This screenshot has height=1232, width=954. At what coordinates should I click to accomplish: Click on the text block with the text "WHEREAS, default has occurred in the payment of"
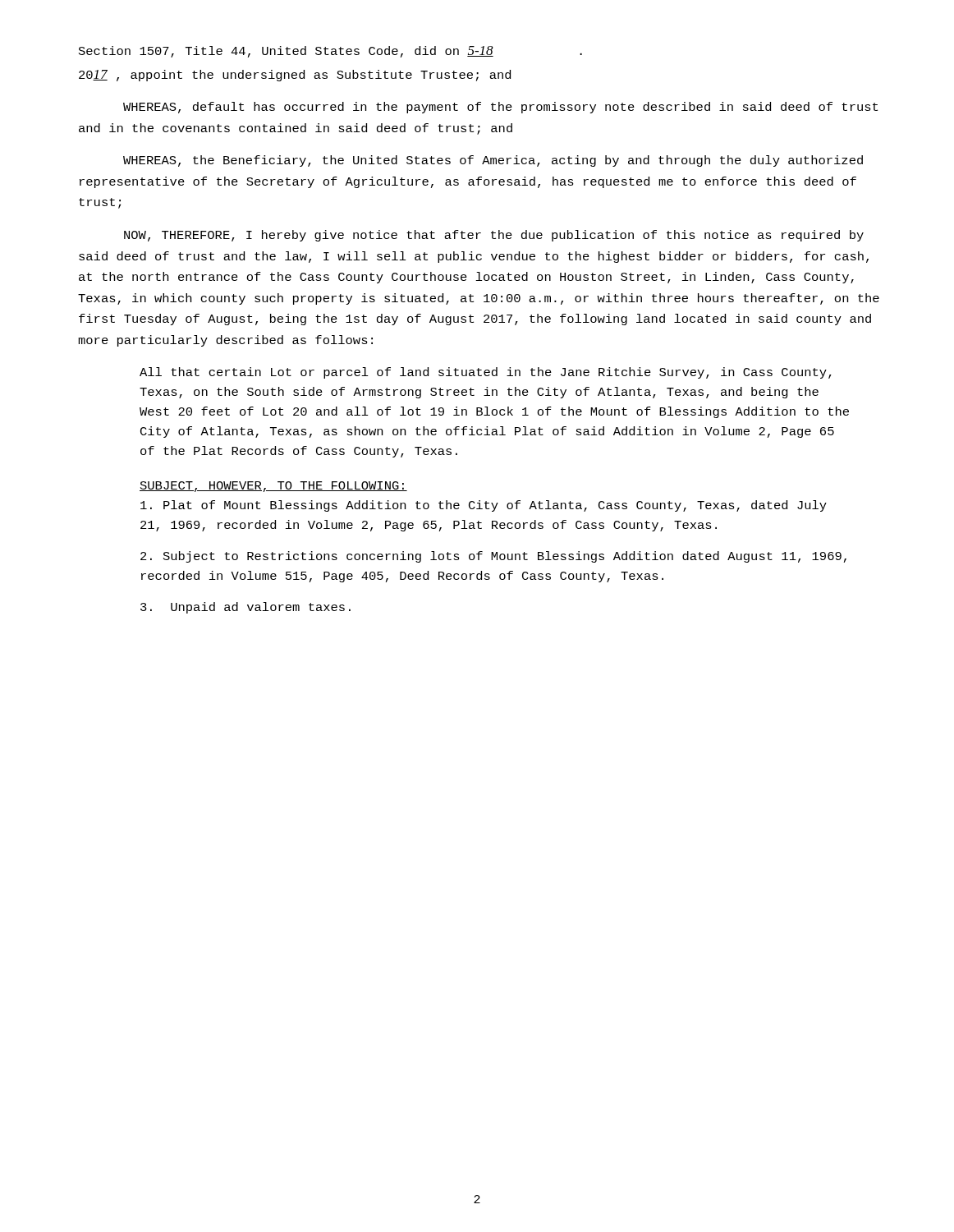[479, 118]
